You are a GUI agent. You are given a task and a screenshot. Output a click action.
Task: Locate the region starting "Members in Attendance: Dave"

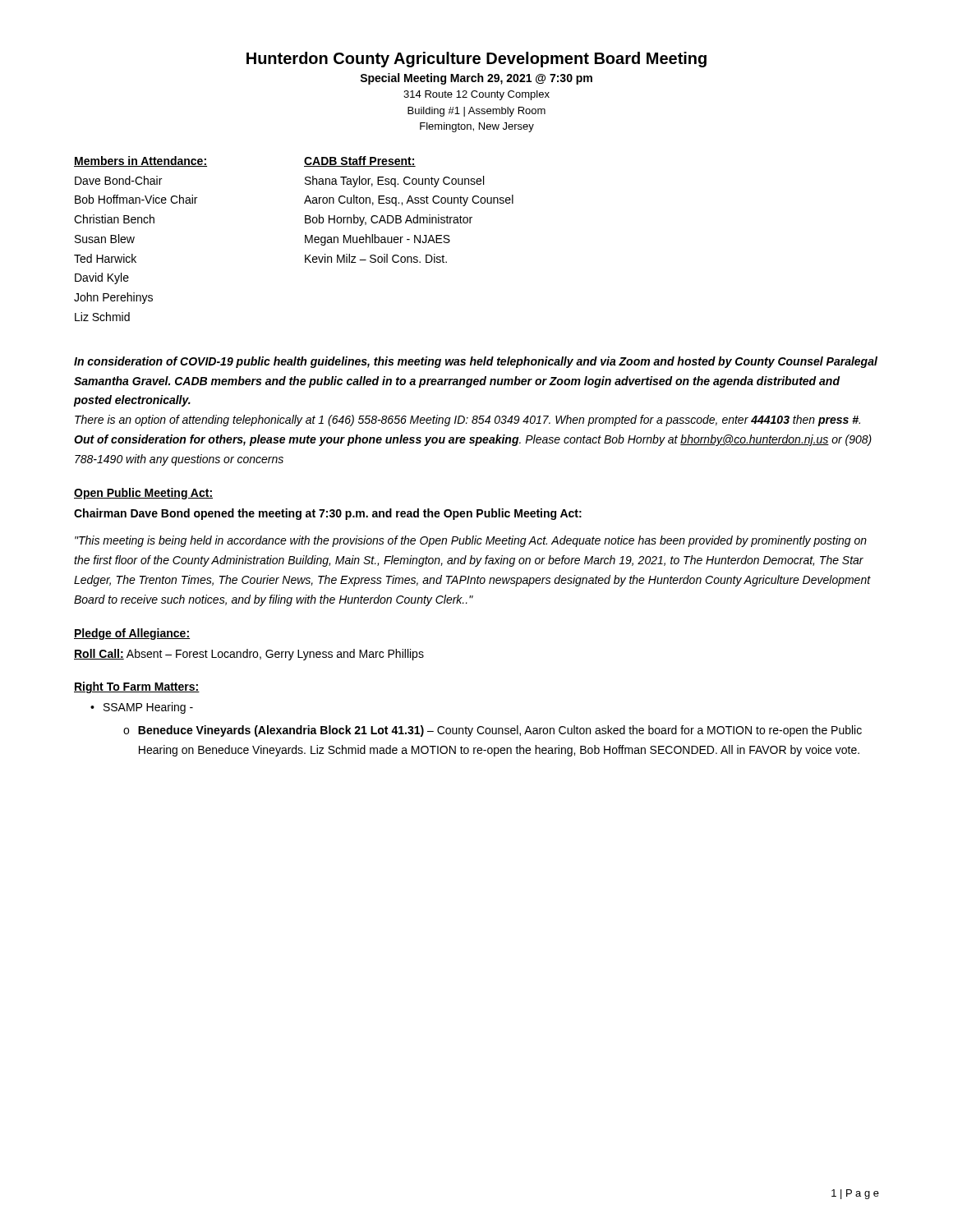(140, 161)
